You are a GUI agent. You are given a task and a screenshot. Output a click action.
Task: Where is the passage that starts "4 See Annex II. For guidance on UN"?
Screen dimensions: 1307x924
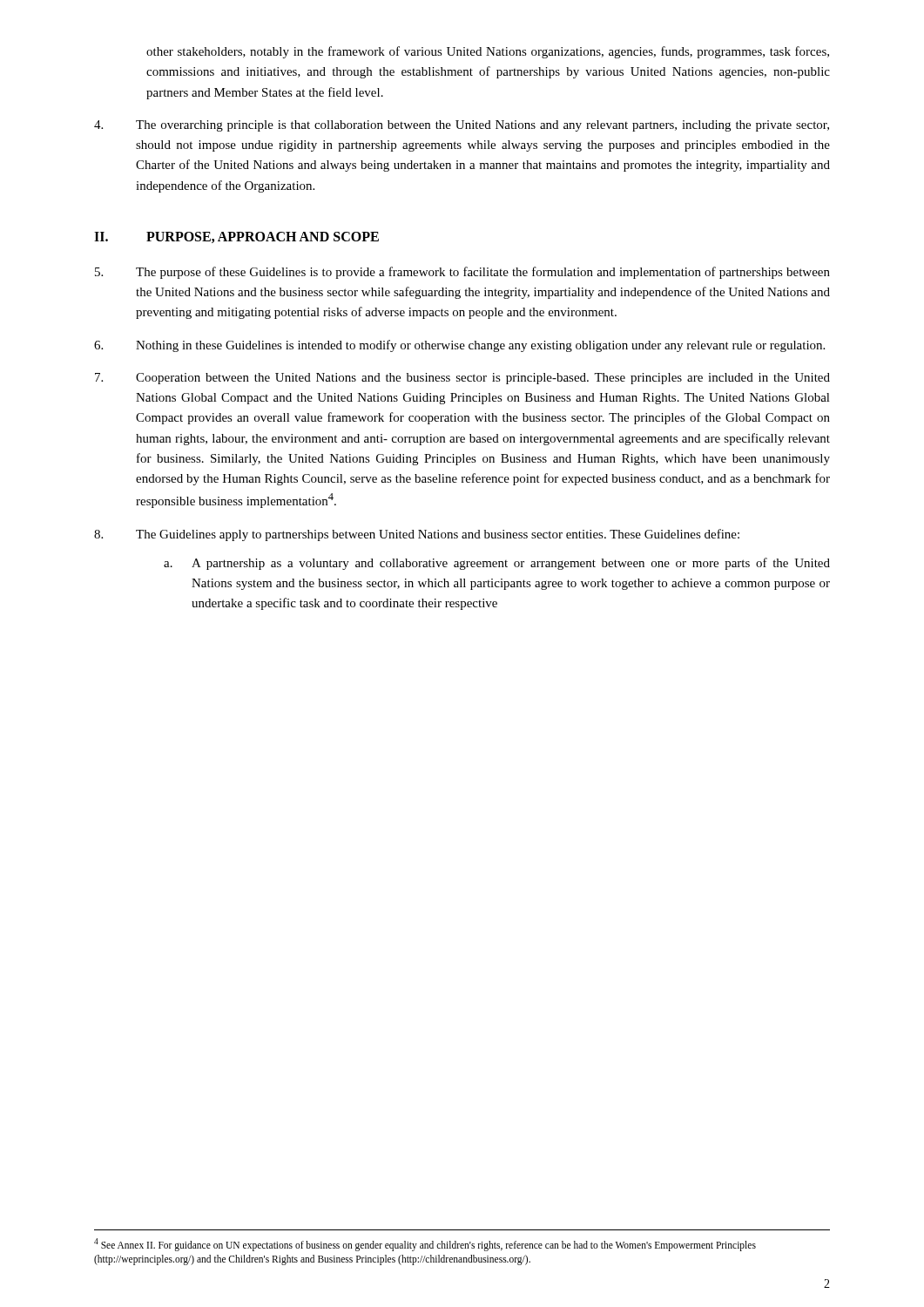click(462, 1251)
